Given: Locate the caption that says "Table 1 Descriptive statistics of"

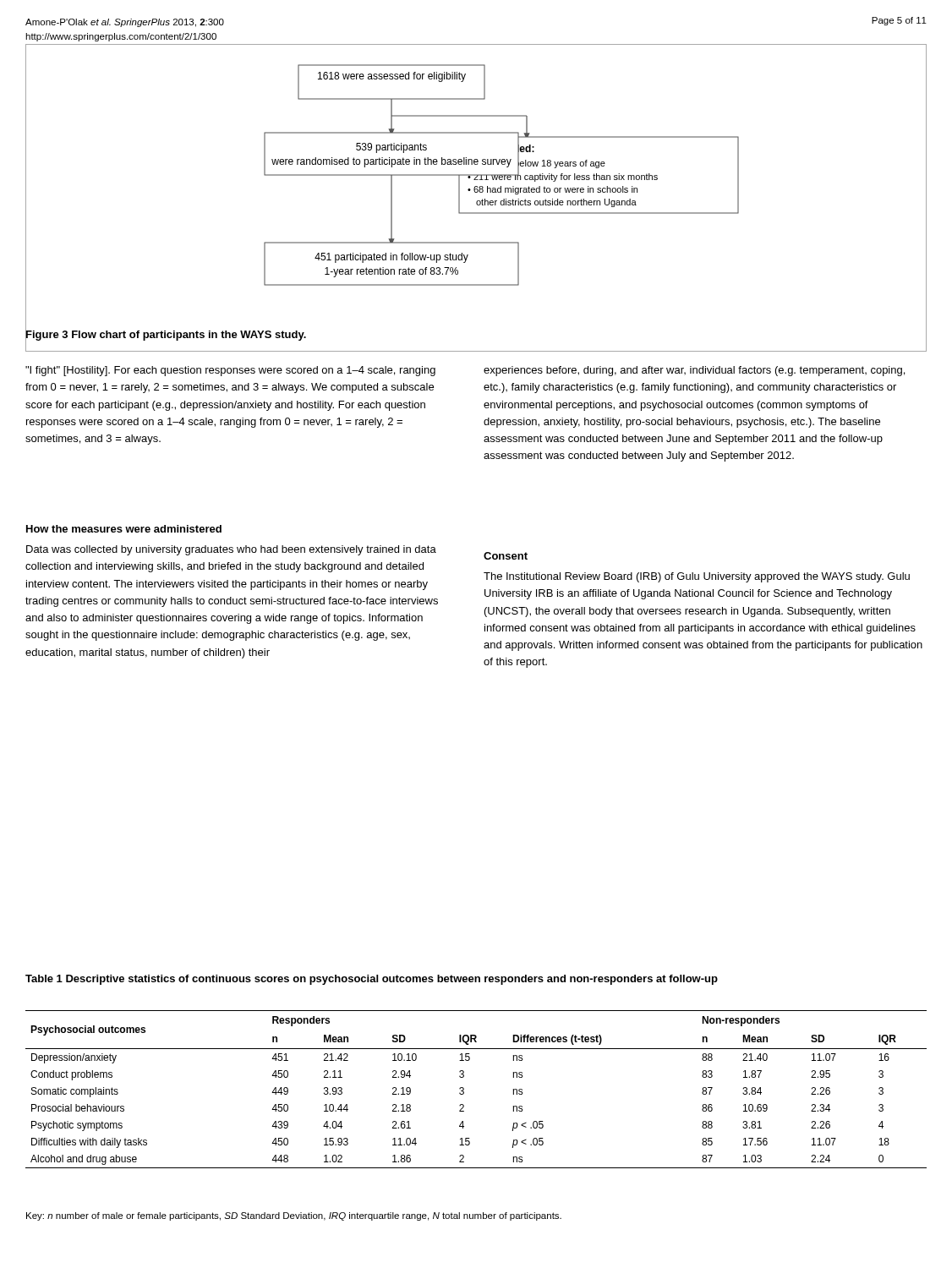Looking at the screenshot, I should tap(372, 979).
